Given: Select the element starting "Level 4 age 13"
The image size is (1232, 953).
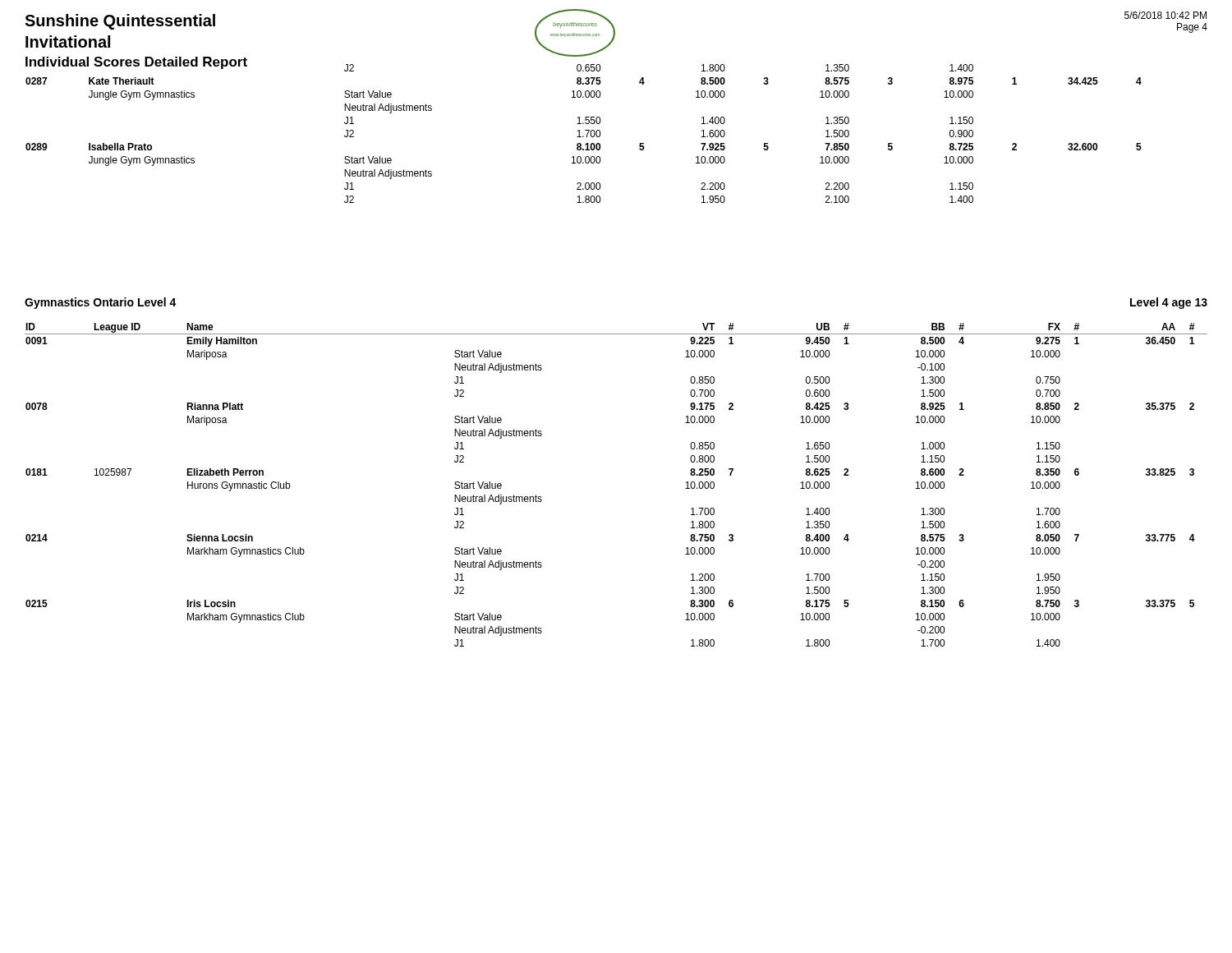Looking at the screenshot, I should tap(1168, 302).
